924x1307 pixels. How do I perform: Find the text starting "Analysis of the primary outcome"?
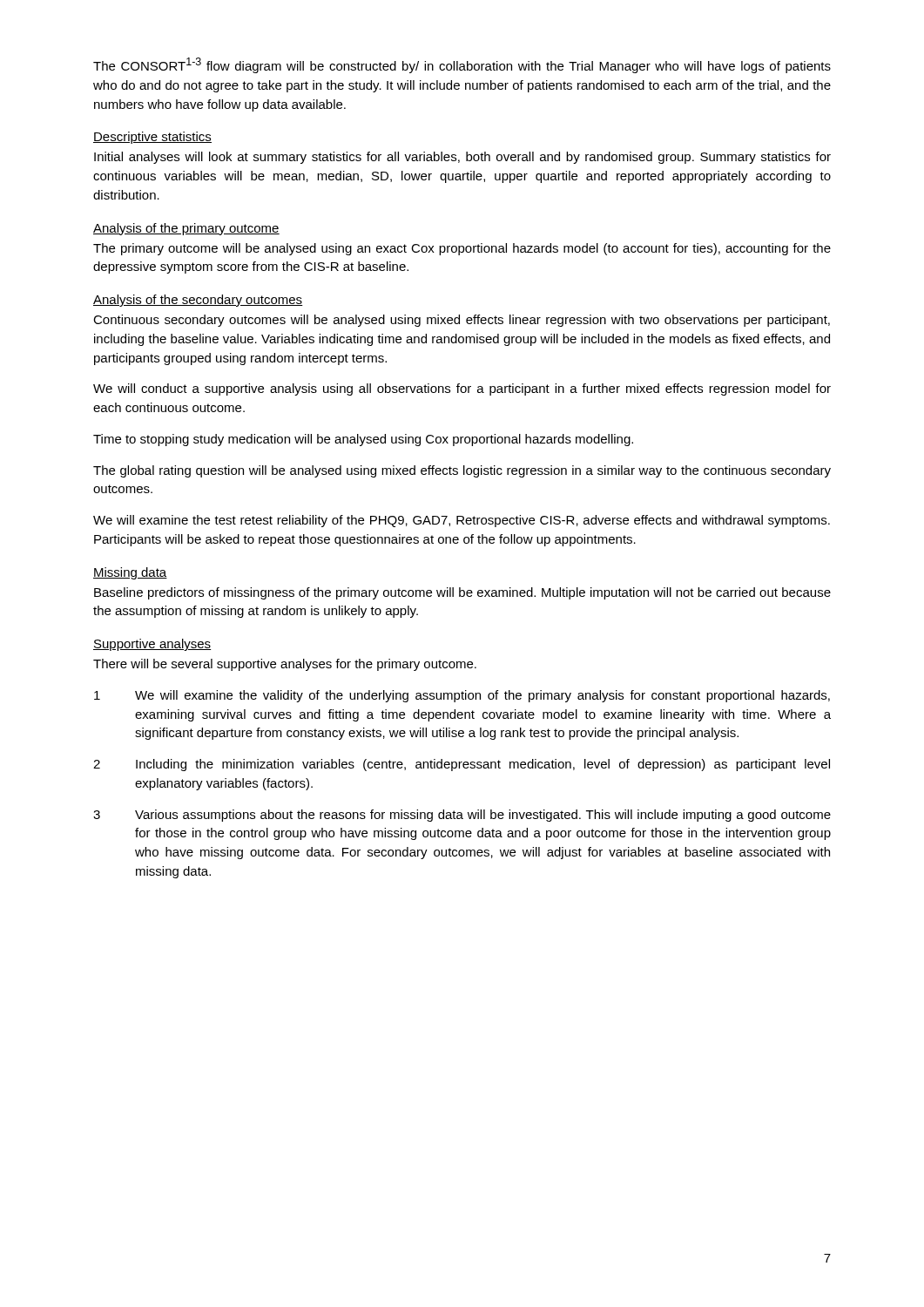pos(186,227)
